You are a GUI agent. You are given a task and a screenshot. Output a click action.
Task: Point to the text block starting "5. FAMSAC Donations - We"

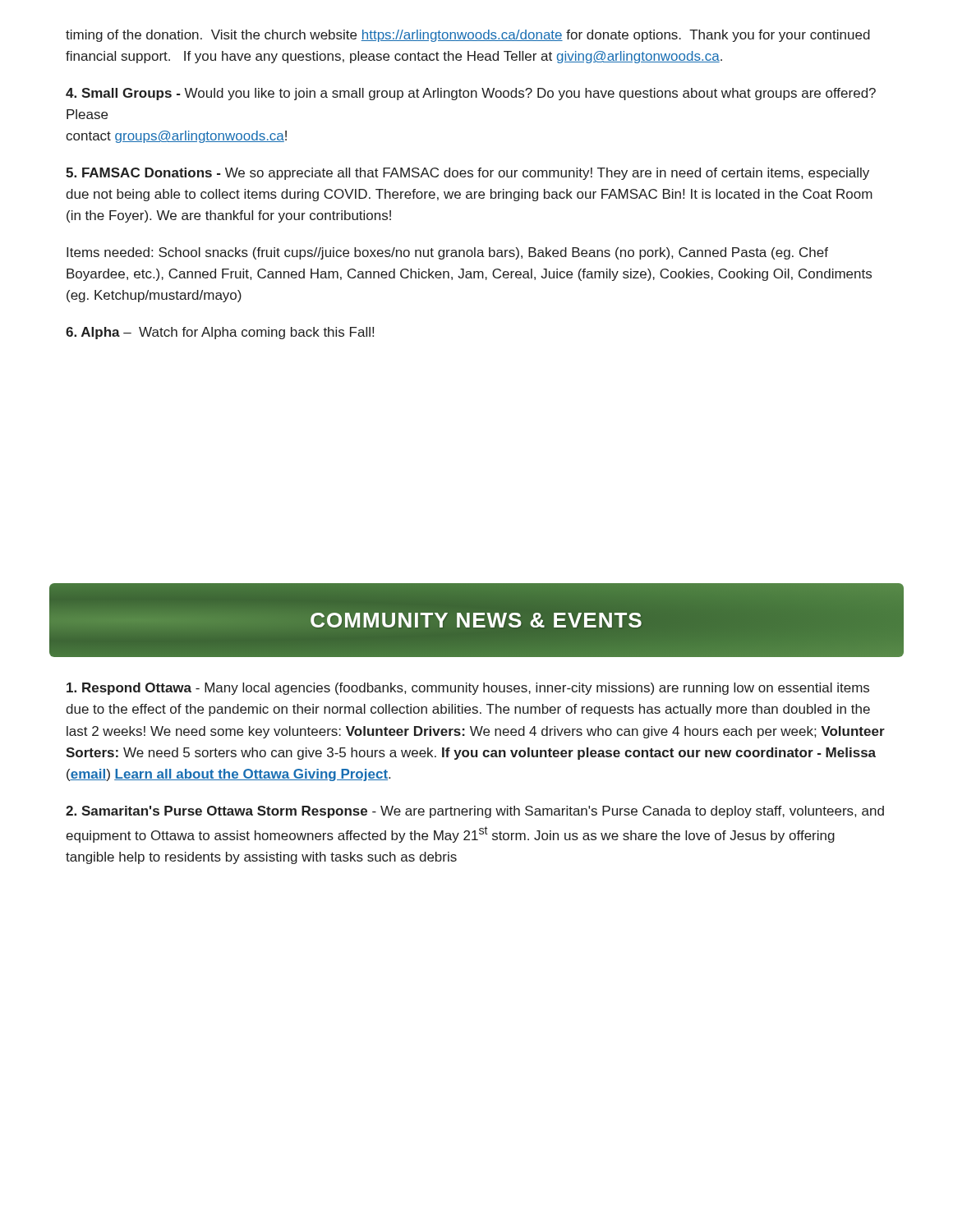tap(469, 194)
